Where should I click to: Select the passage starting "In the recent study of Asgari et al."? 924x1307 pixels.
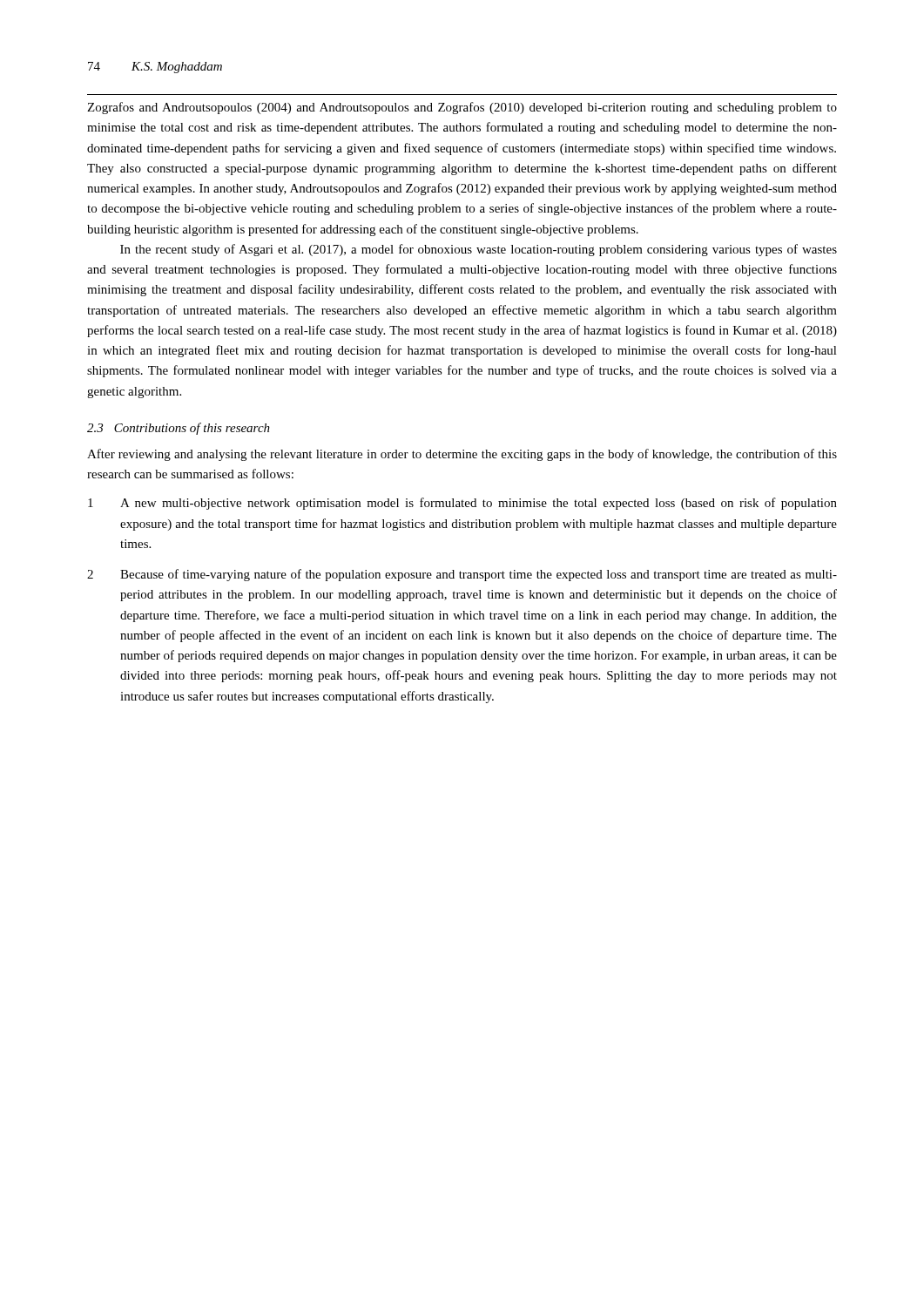(x=462, y=320)
